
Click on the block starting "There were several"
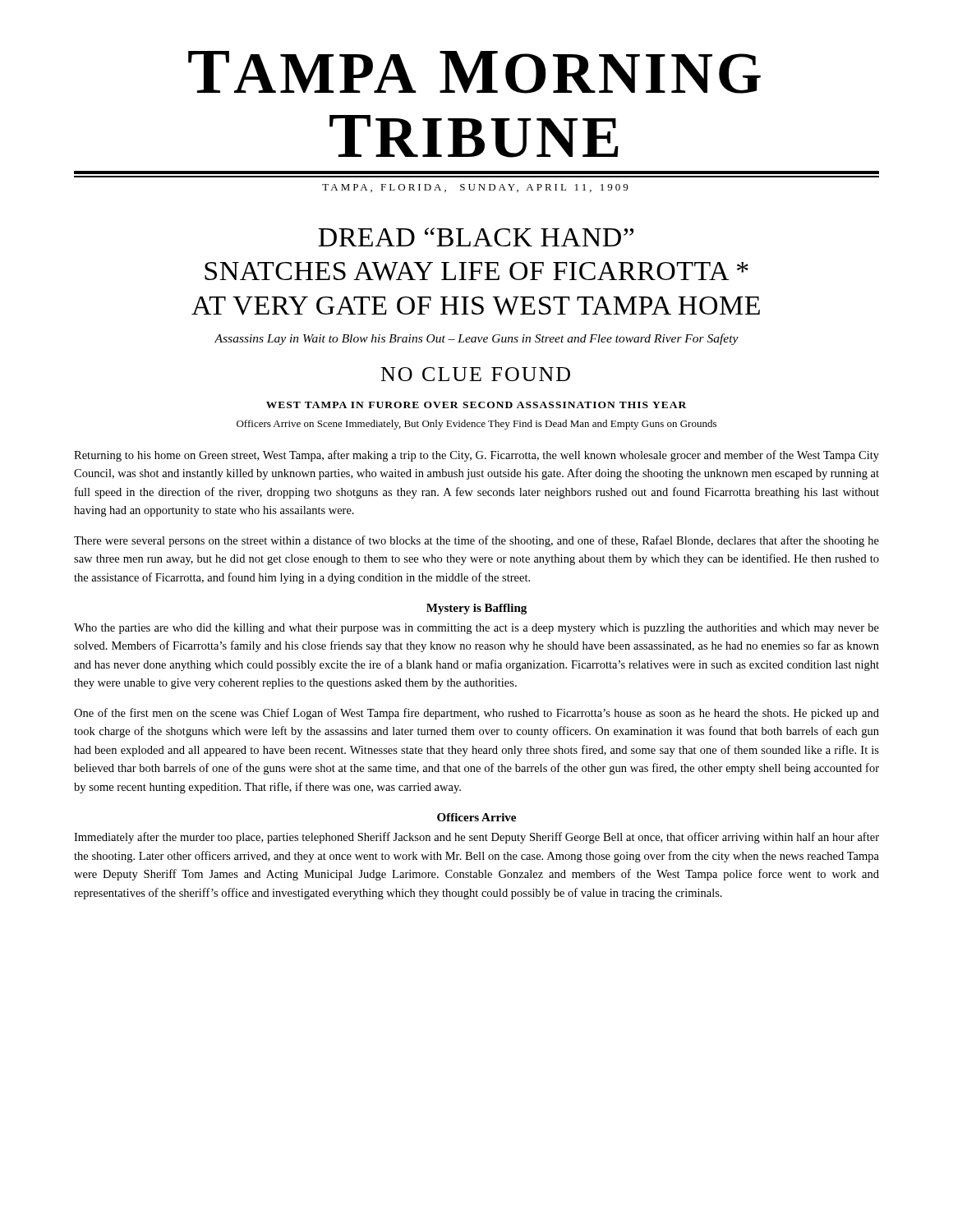tap(476, 559)
